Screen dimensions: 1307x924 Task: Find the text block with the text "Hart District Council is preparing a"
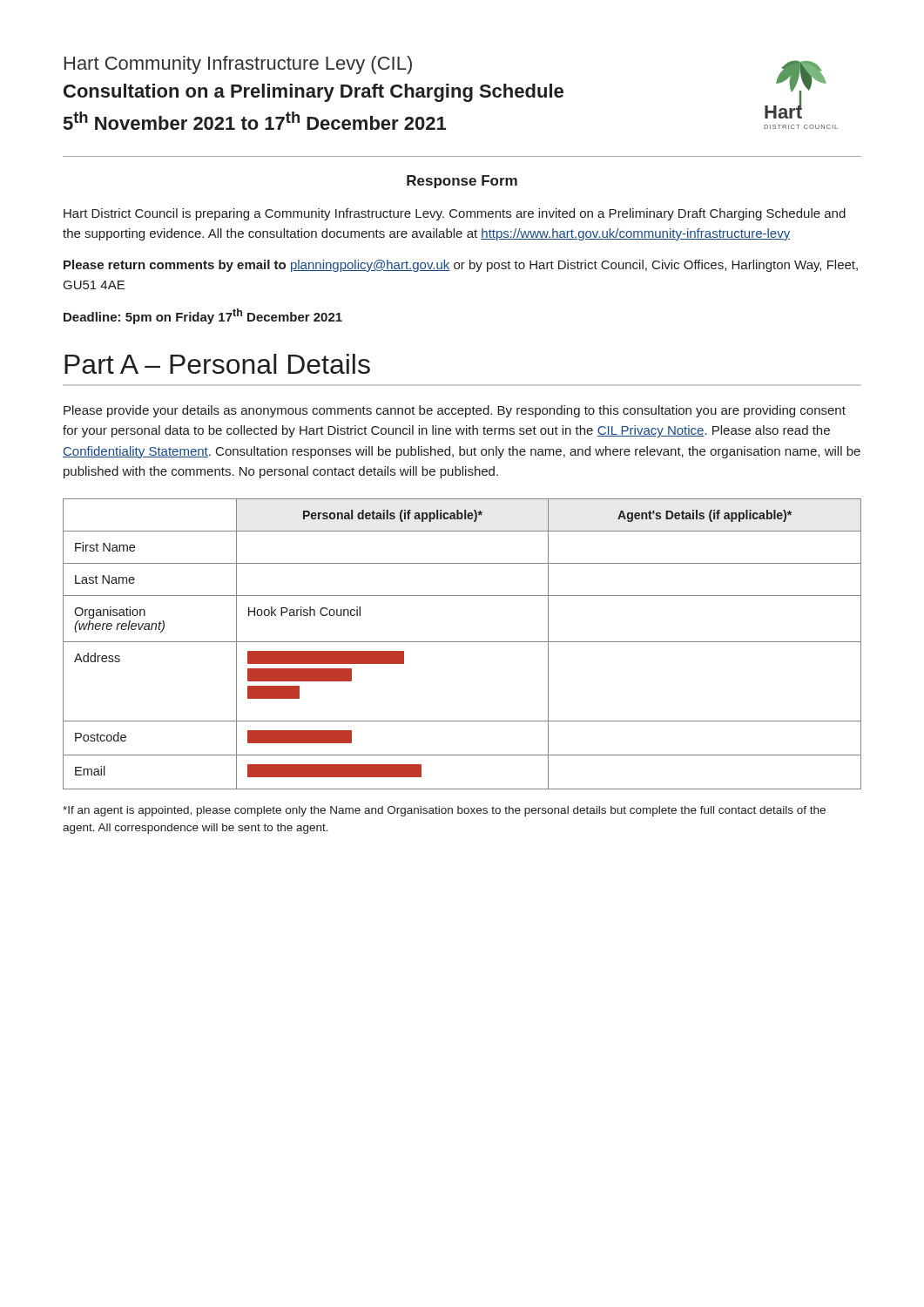[x=454, y=223]
